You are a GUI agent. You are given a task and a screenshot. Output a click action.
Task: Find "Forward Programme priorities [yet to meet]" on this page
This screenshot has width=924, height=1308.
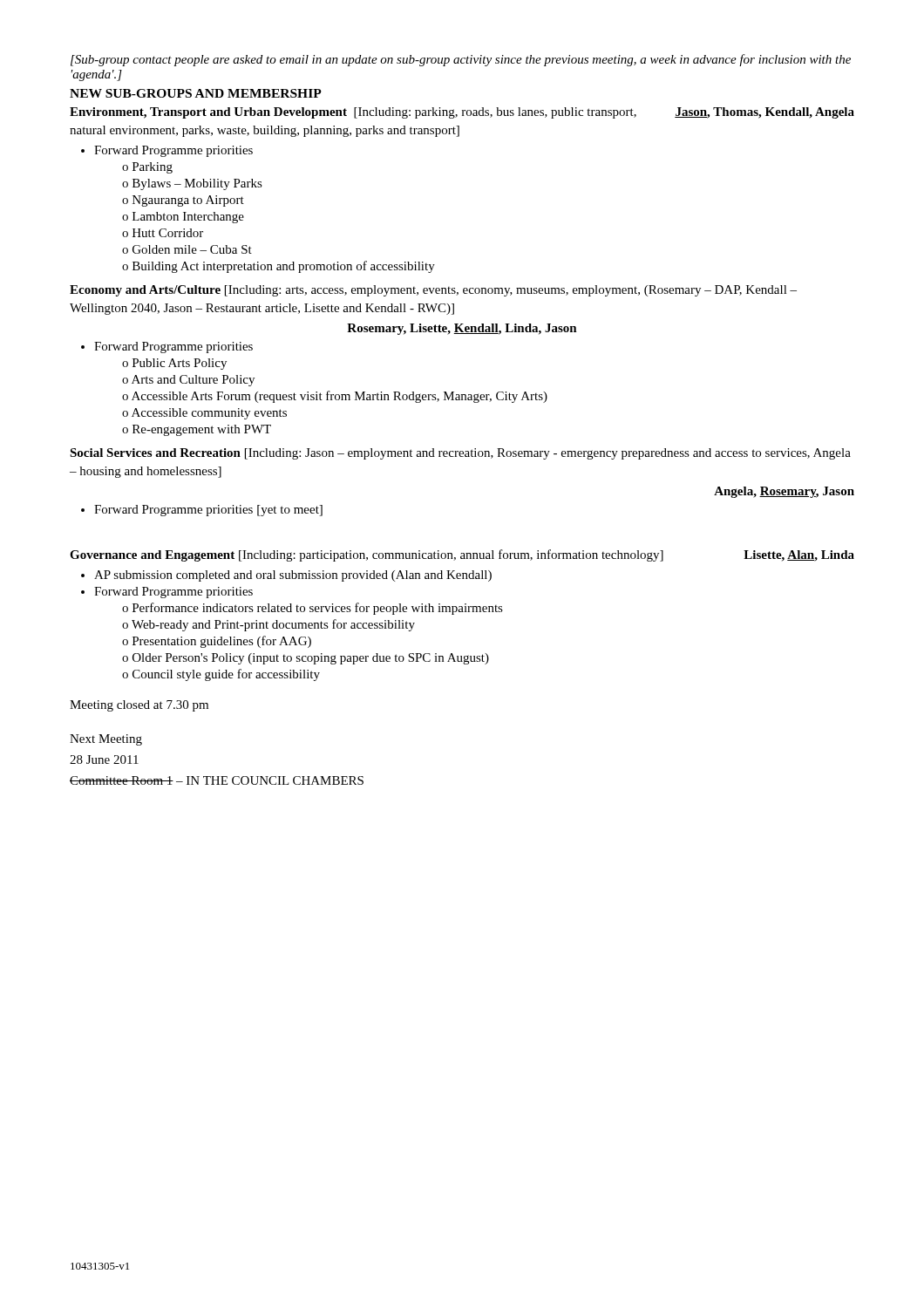click(209, 509)
